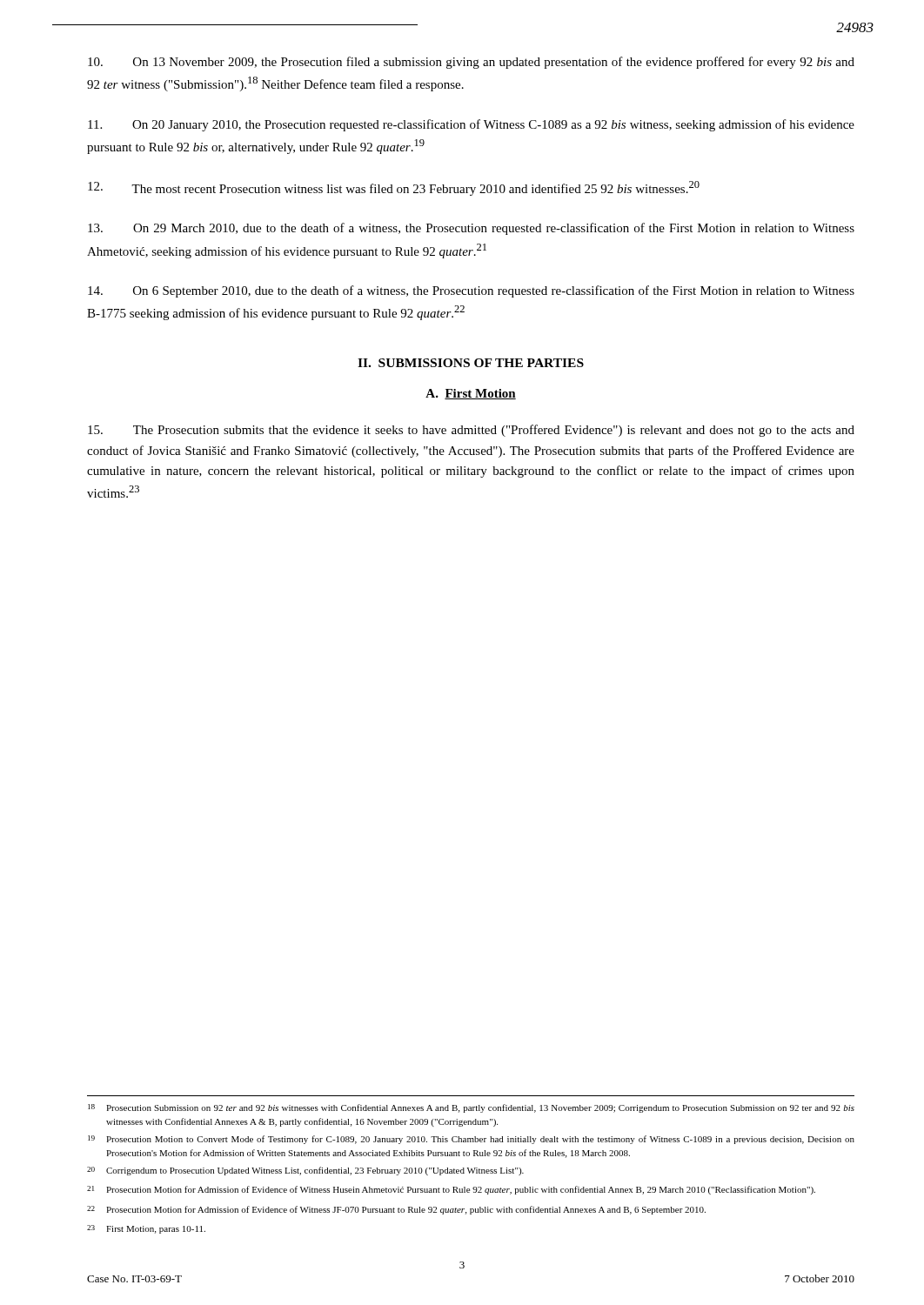
Task: Locate the text block containing "The Prosecution submits that the"
Action: [471, 460]
